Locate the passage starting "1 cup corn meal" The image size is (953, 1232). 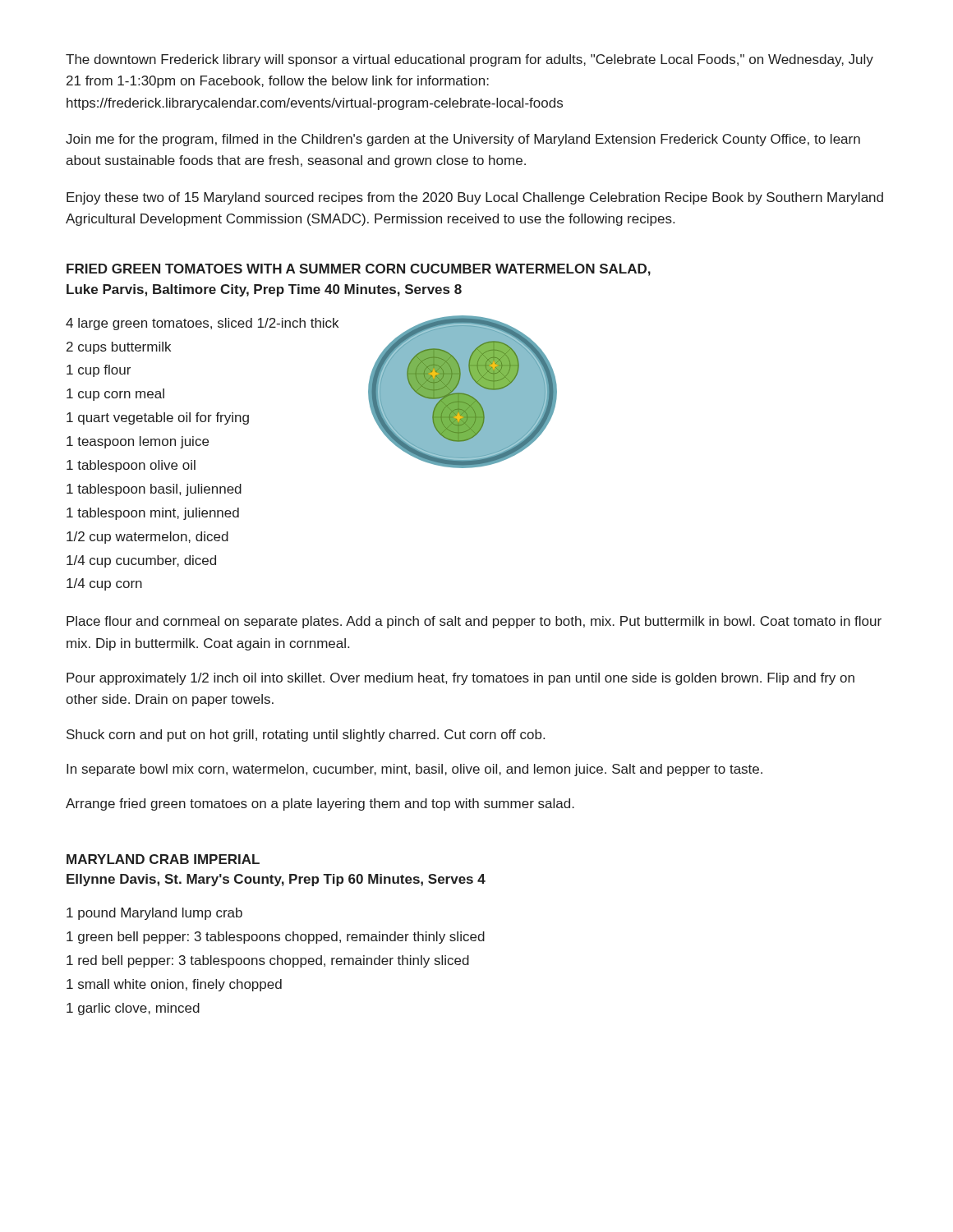point(115,394)
